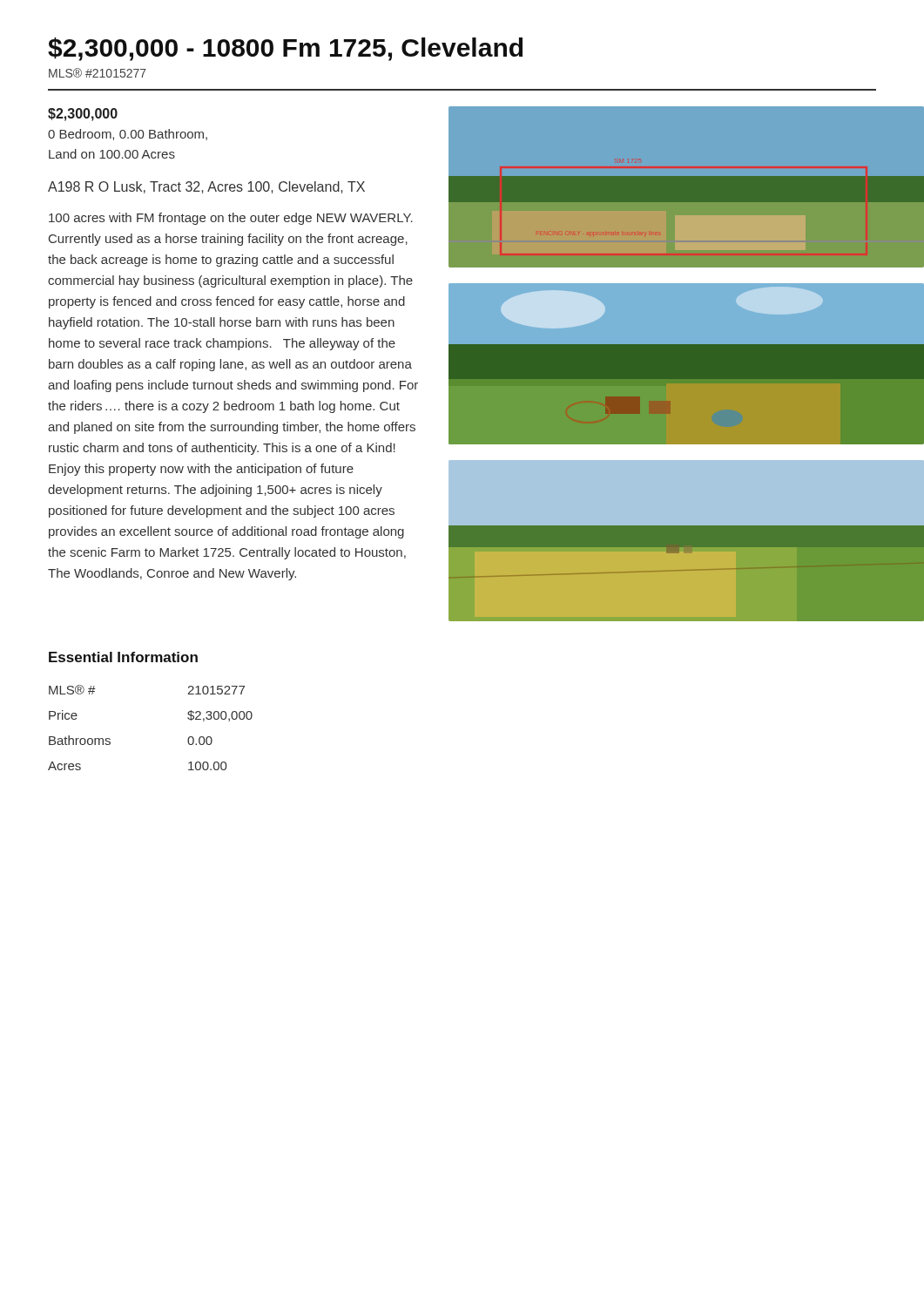Find the text block that says "A198 R O Lusk, Tract 32, Acres 100,"
The width and height of the screenshot is (924, 1307).
207,187
